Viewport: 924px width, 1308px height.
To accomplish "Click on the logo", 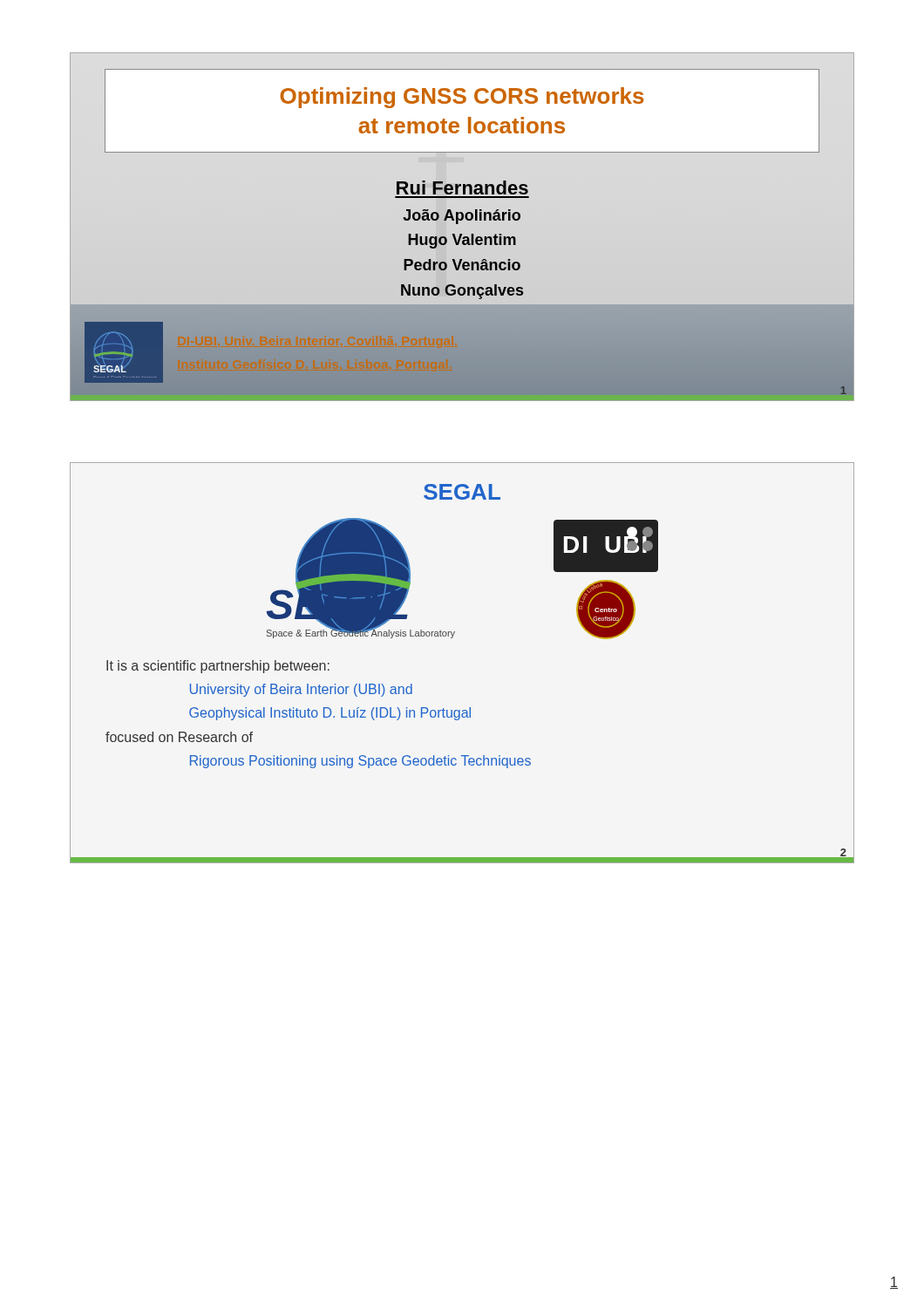I will [462, 580].
